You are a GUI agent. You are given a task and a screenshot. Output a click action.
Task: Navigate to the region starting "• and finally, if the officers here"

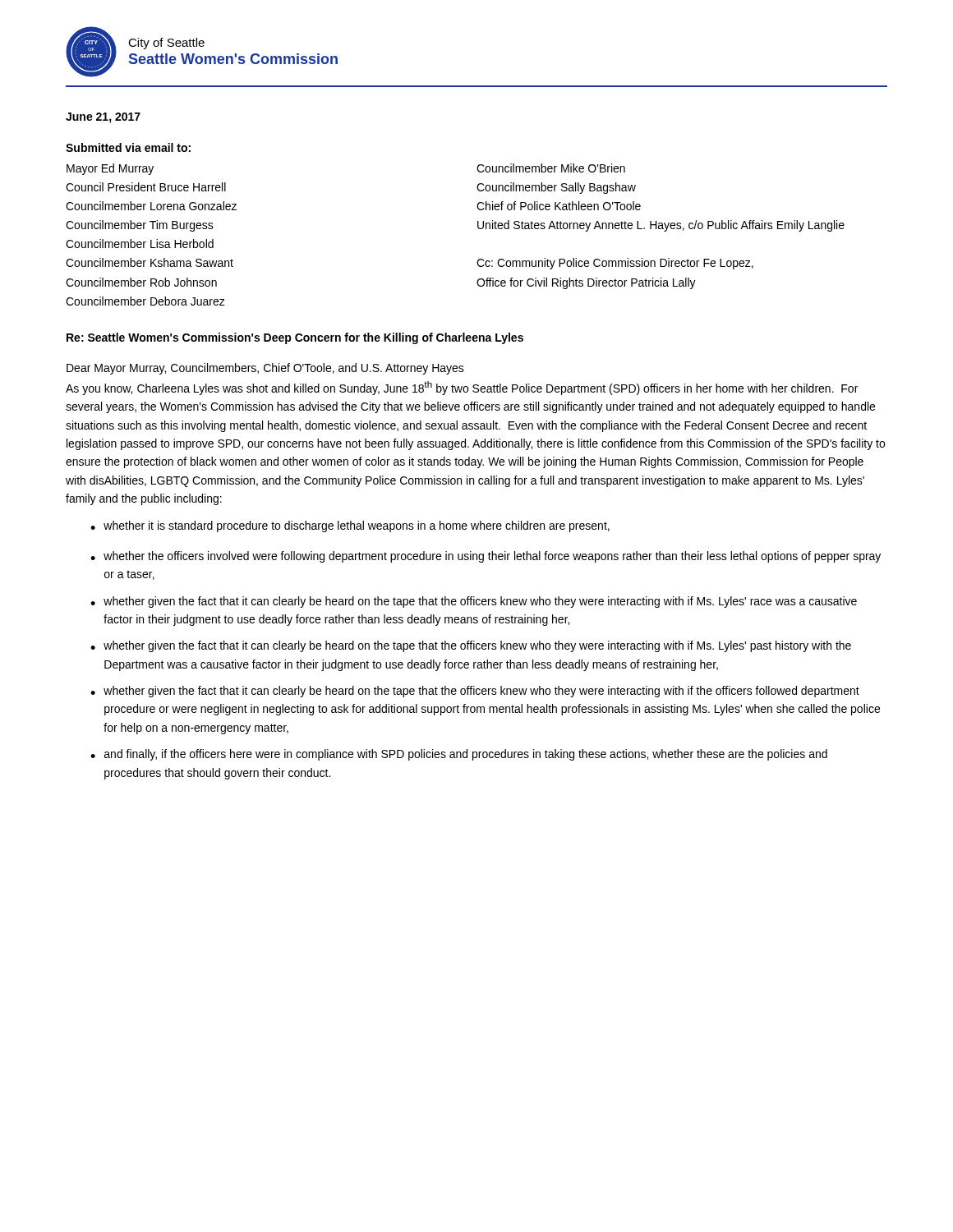click(489, 764)
